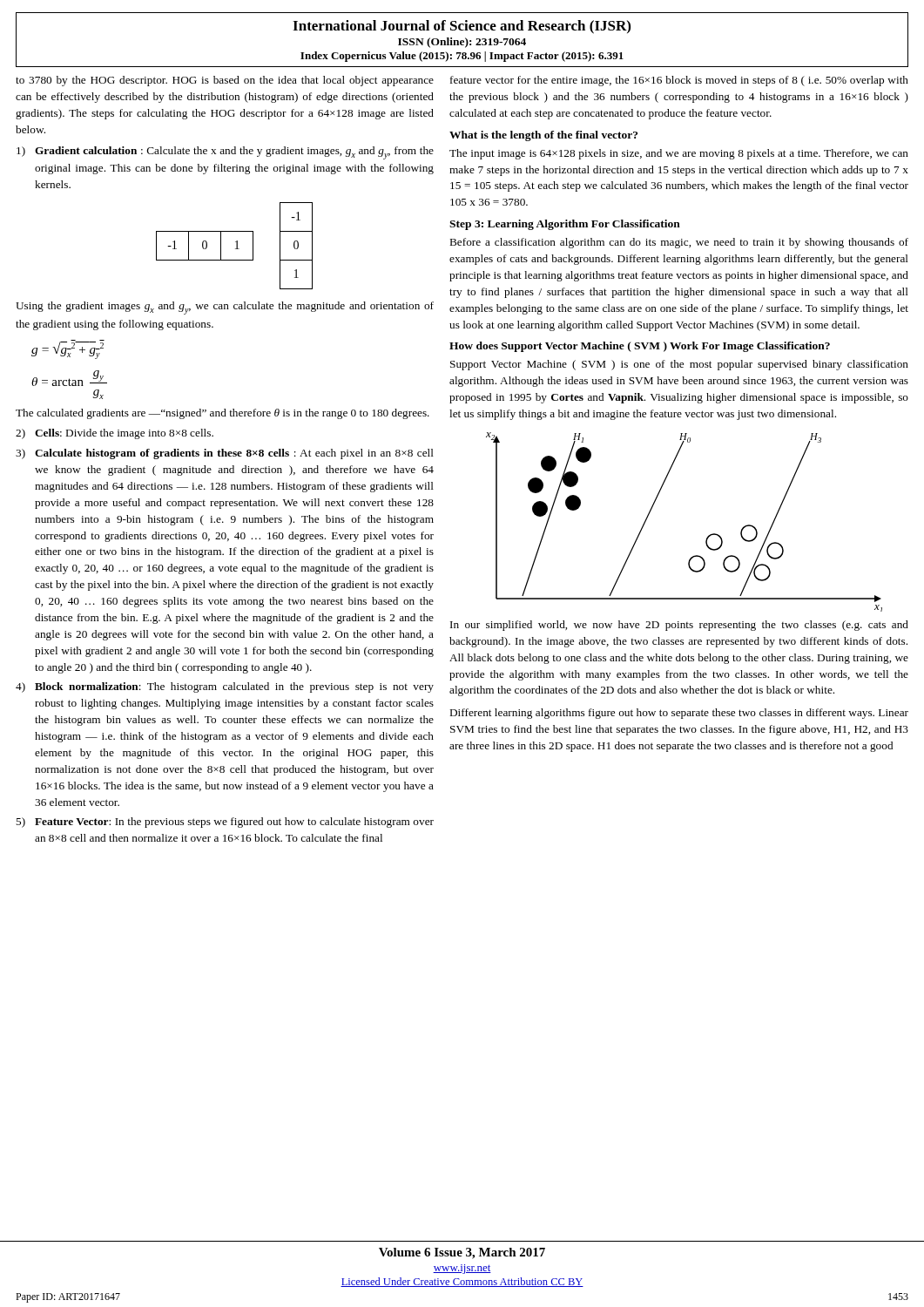Locate the block starting "3) Calculate histogram of gradients"
The height and width of the screenshot is (1307, 924).
pos(225,561)
